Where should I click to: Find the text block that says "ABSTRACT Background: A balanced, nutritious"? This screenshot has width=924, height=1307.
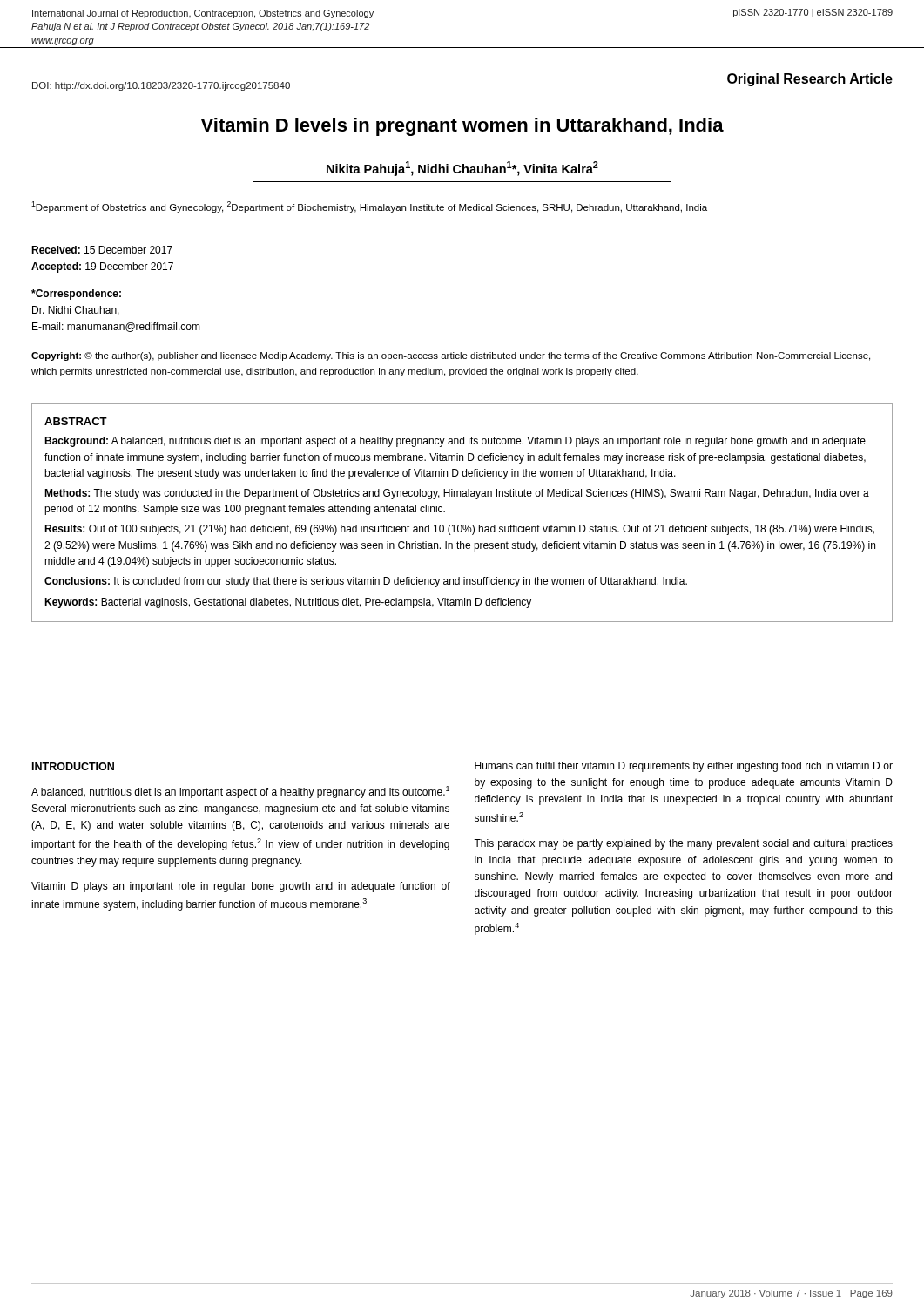462,513
